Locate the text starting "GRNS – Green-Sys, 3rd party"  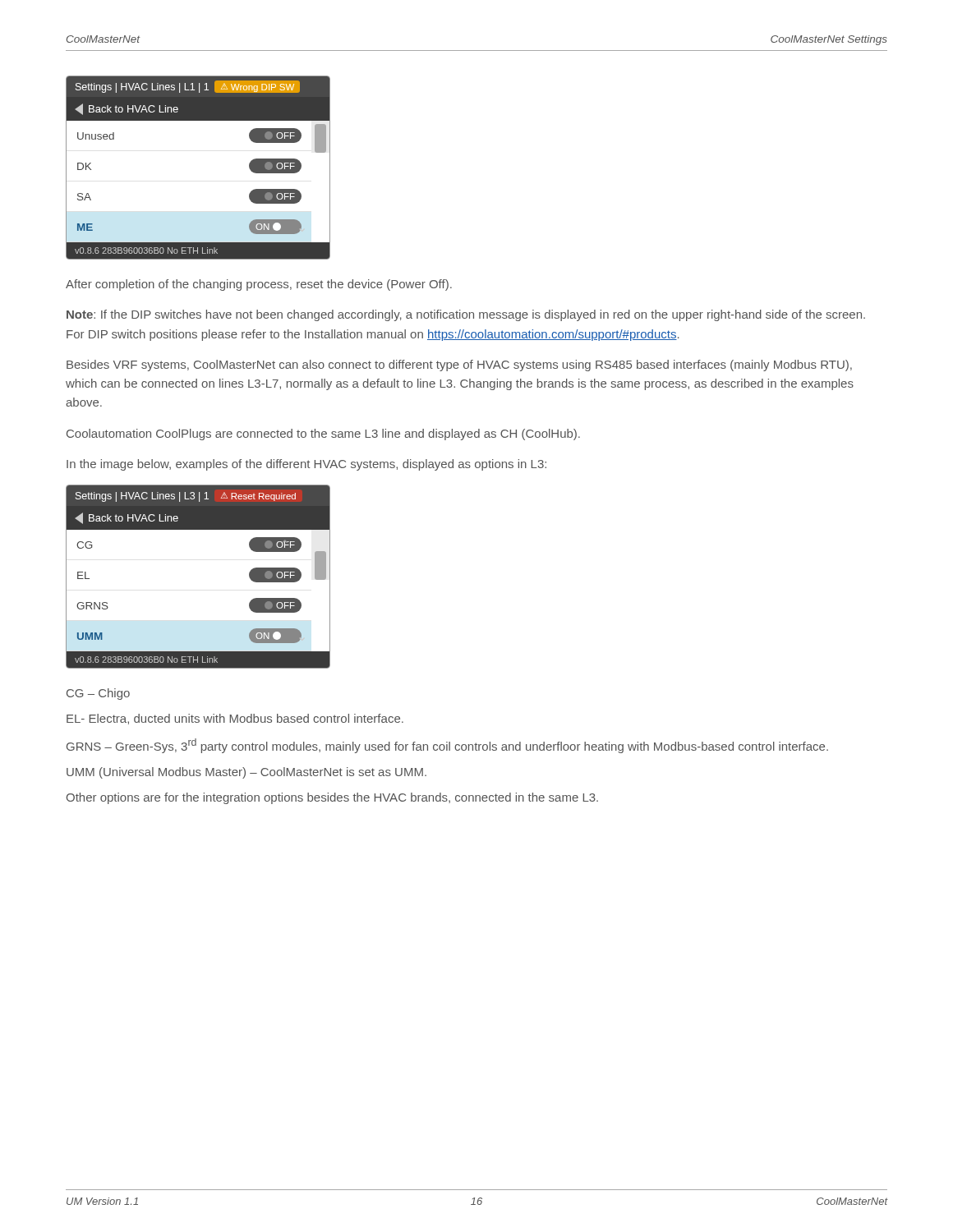coord(447,745)
